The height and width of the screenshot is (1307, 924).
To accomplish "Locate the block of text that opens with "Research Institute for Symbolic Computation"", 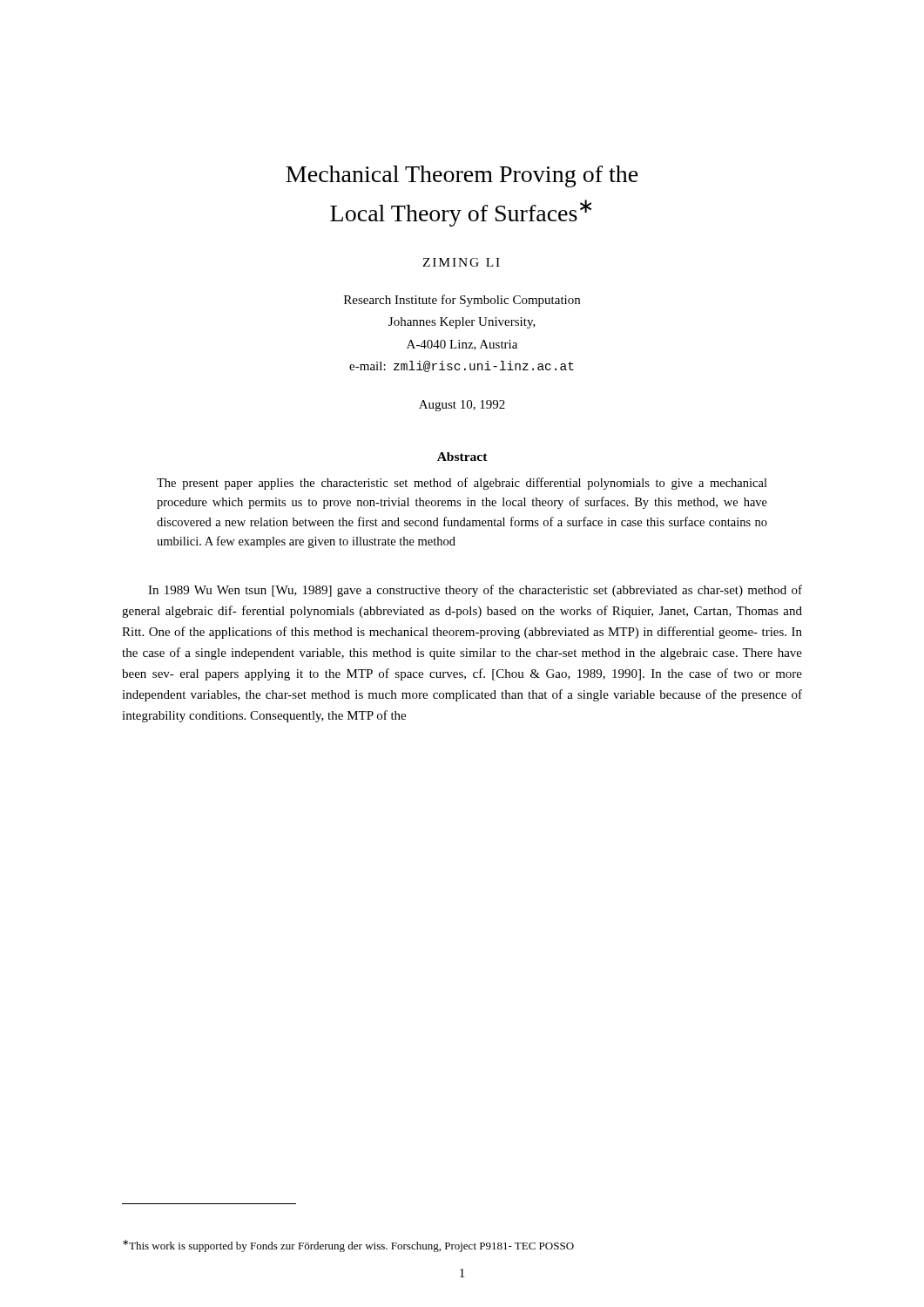I will tap(462, 333).
